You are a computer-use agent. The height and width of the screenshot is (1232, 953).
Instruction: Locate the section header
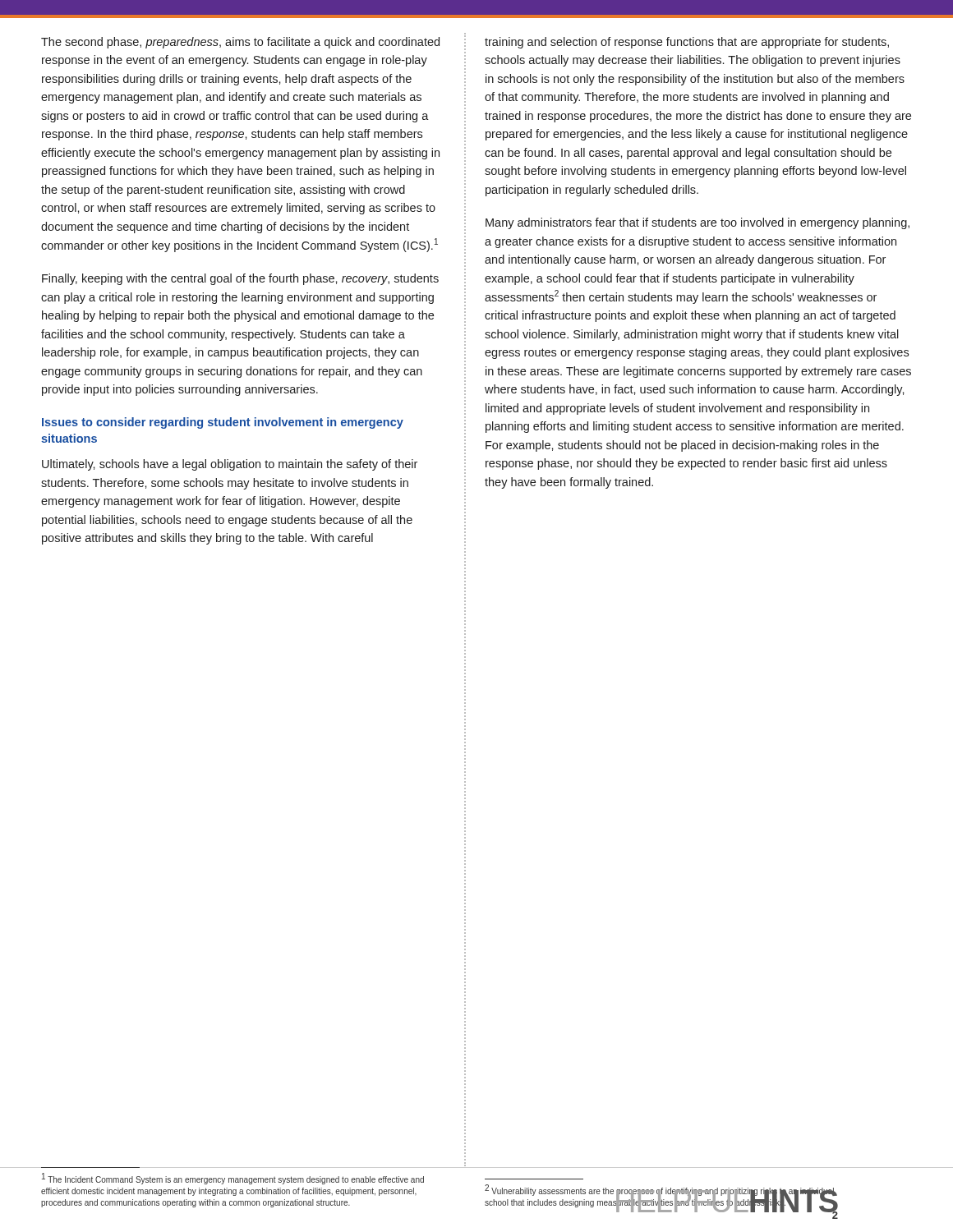(x=242, y=430)
